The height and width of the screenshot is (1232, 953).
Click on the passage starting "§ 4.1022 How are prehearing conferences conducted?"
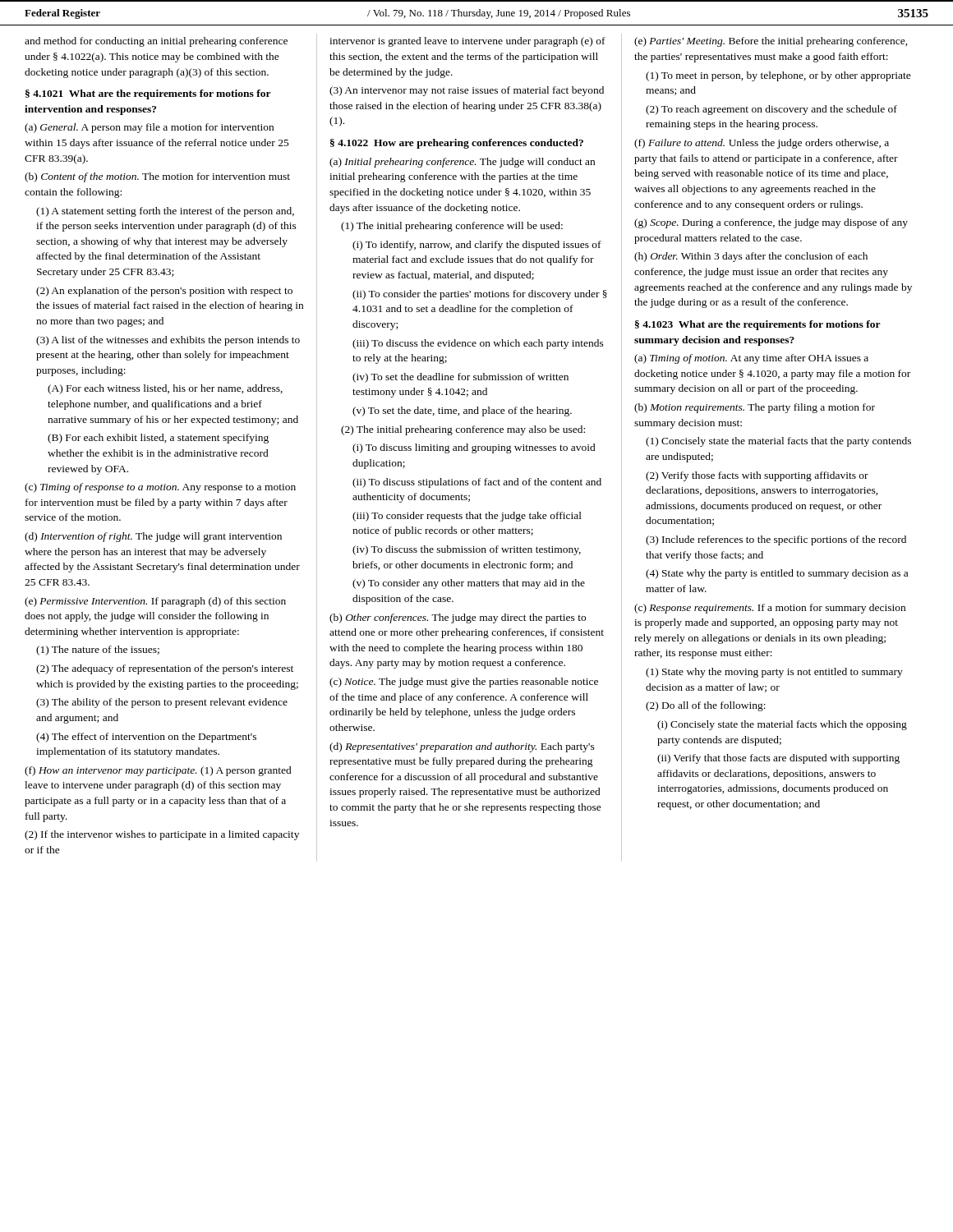click(457, 143)
